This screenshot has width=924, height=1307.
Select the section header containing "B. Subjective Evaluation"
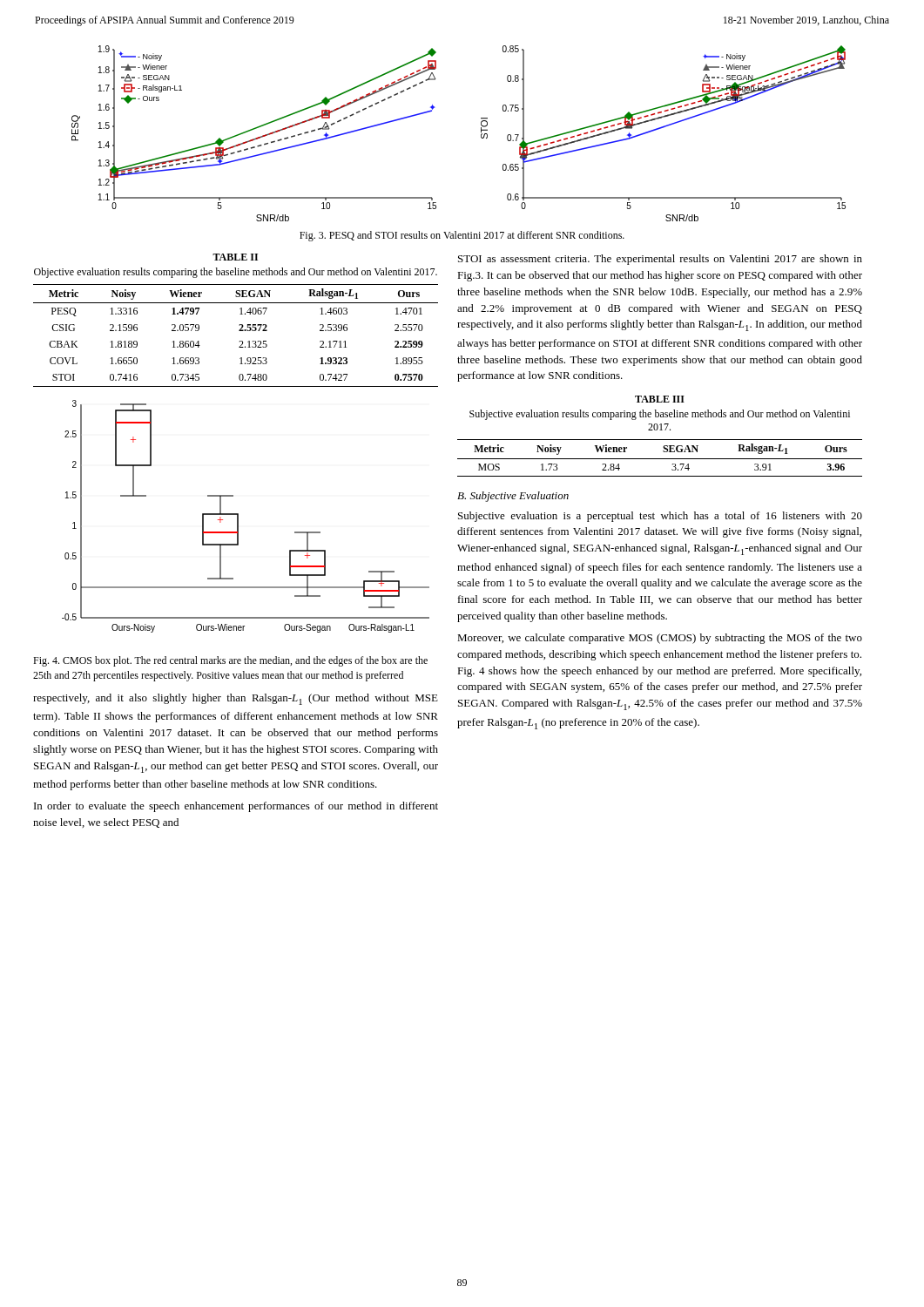[513, 495]
